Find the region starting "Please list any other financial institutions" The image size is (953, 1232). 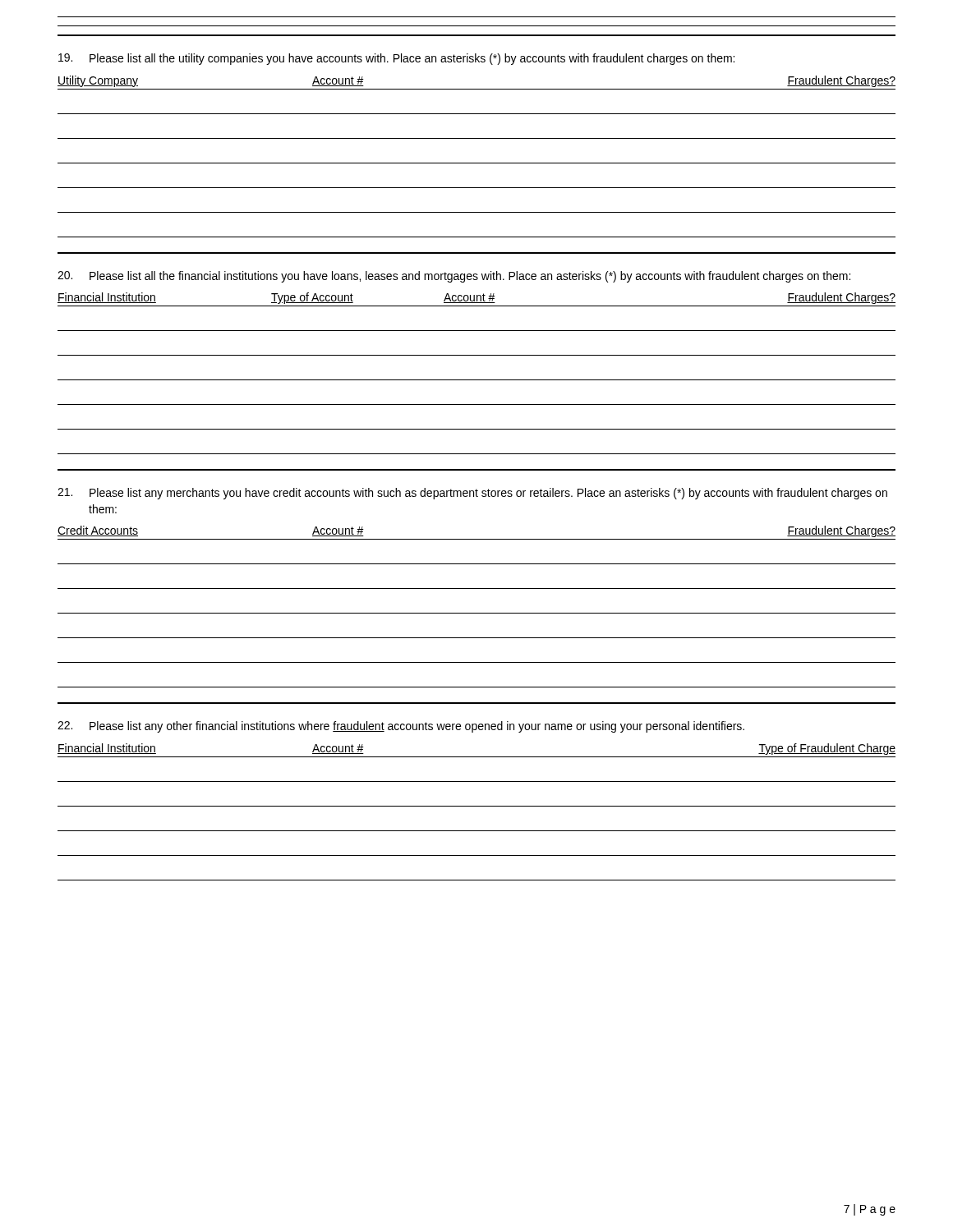click(476, 800)
